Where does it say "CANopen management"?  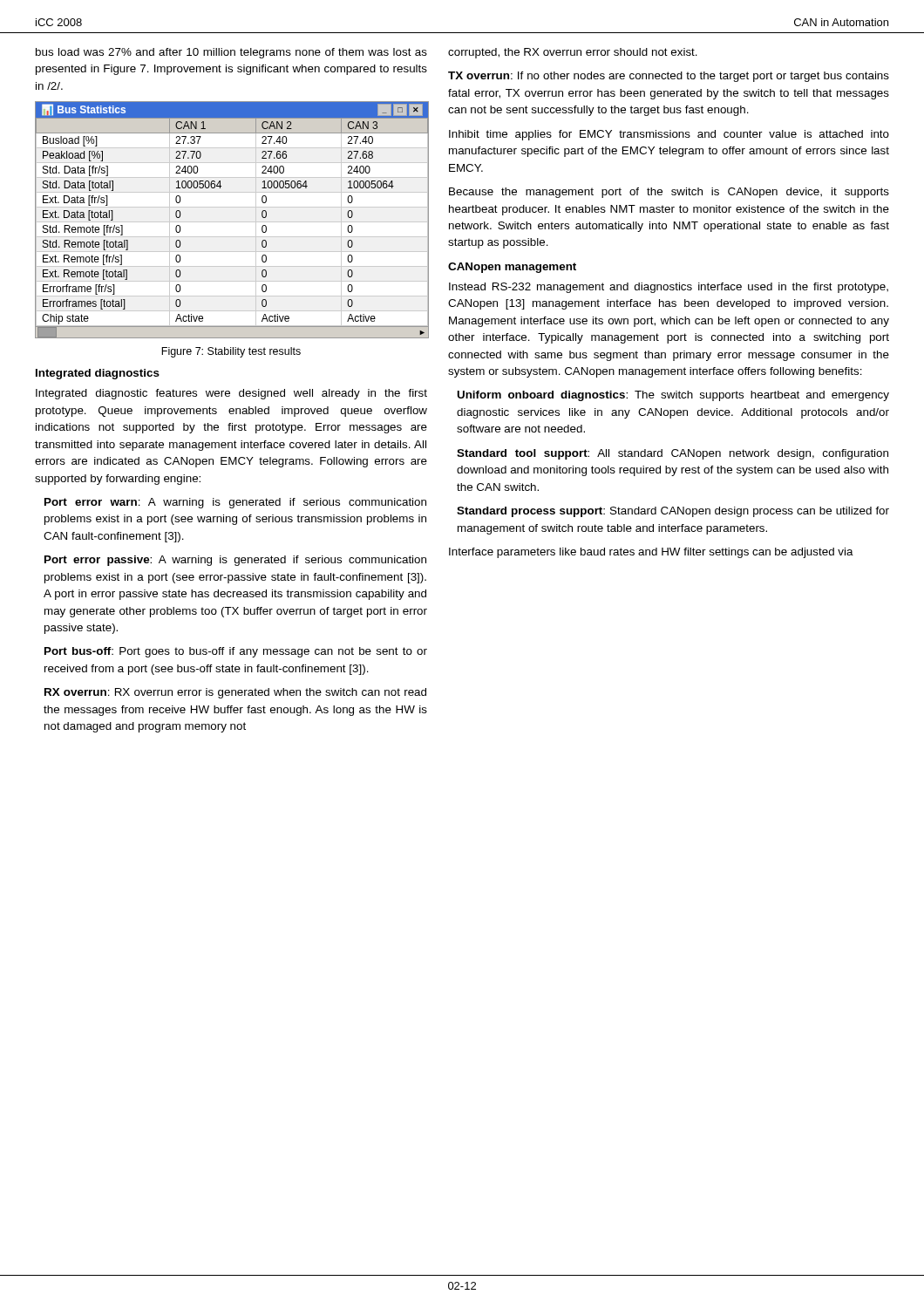(x=512, y=266)
